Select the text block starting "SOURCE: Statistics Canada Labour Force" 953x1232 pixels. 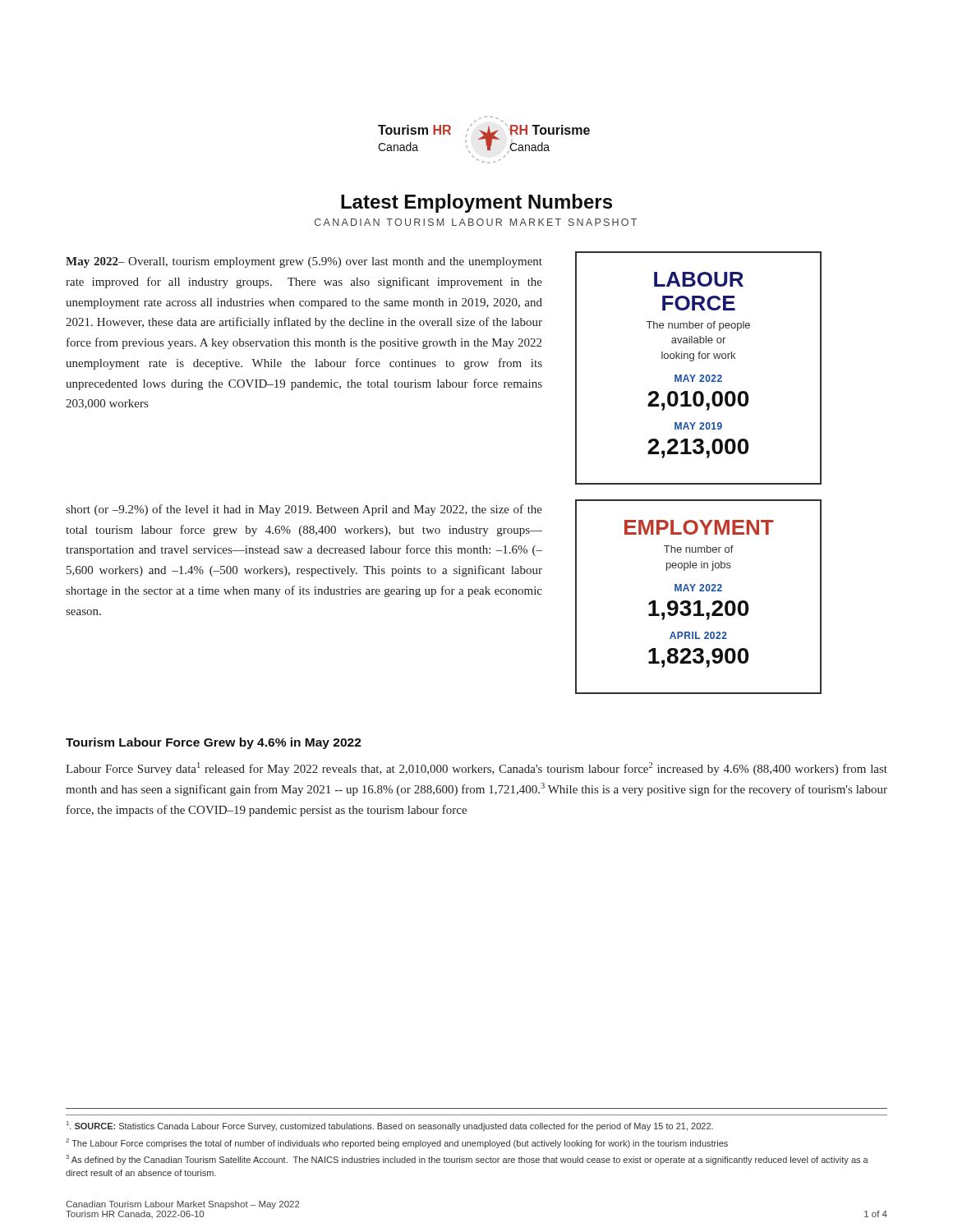(x=390, y=1125)
